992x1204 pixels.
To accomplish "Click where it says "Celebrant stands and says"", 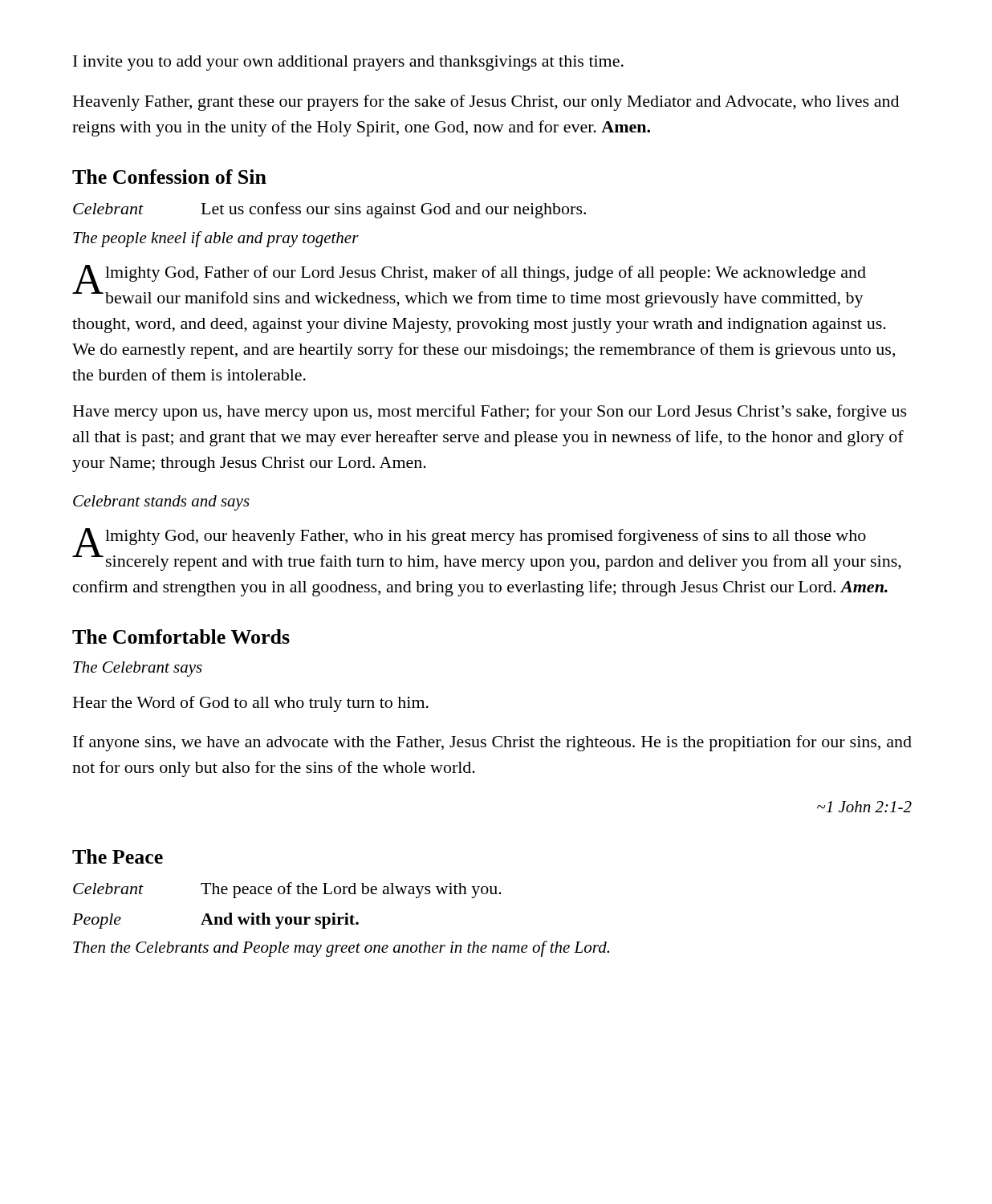I will (161, 503).
